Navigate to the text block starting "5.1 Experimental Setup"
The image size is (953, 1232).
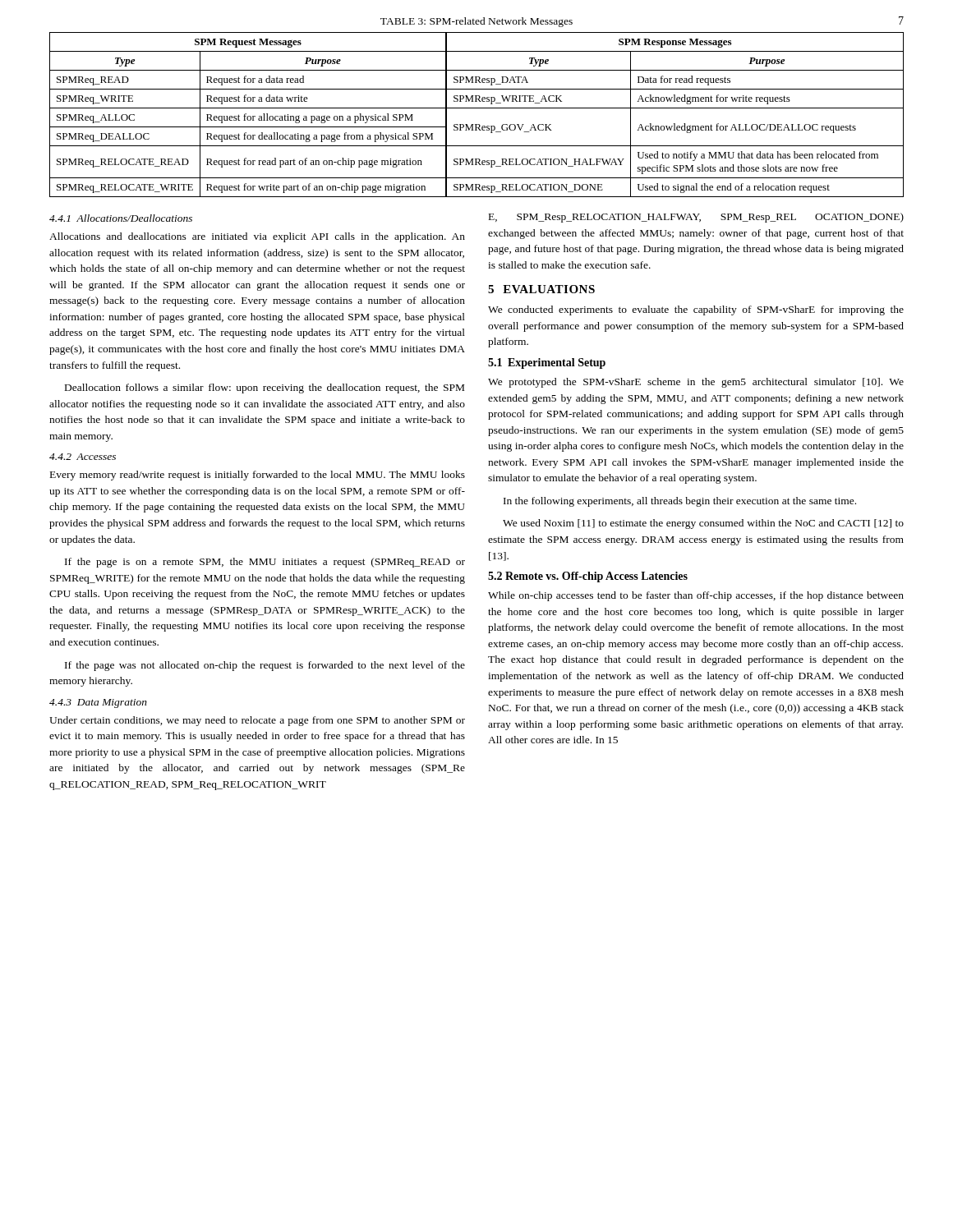[x=547, y=363]
